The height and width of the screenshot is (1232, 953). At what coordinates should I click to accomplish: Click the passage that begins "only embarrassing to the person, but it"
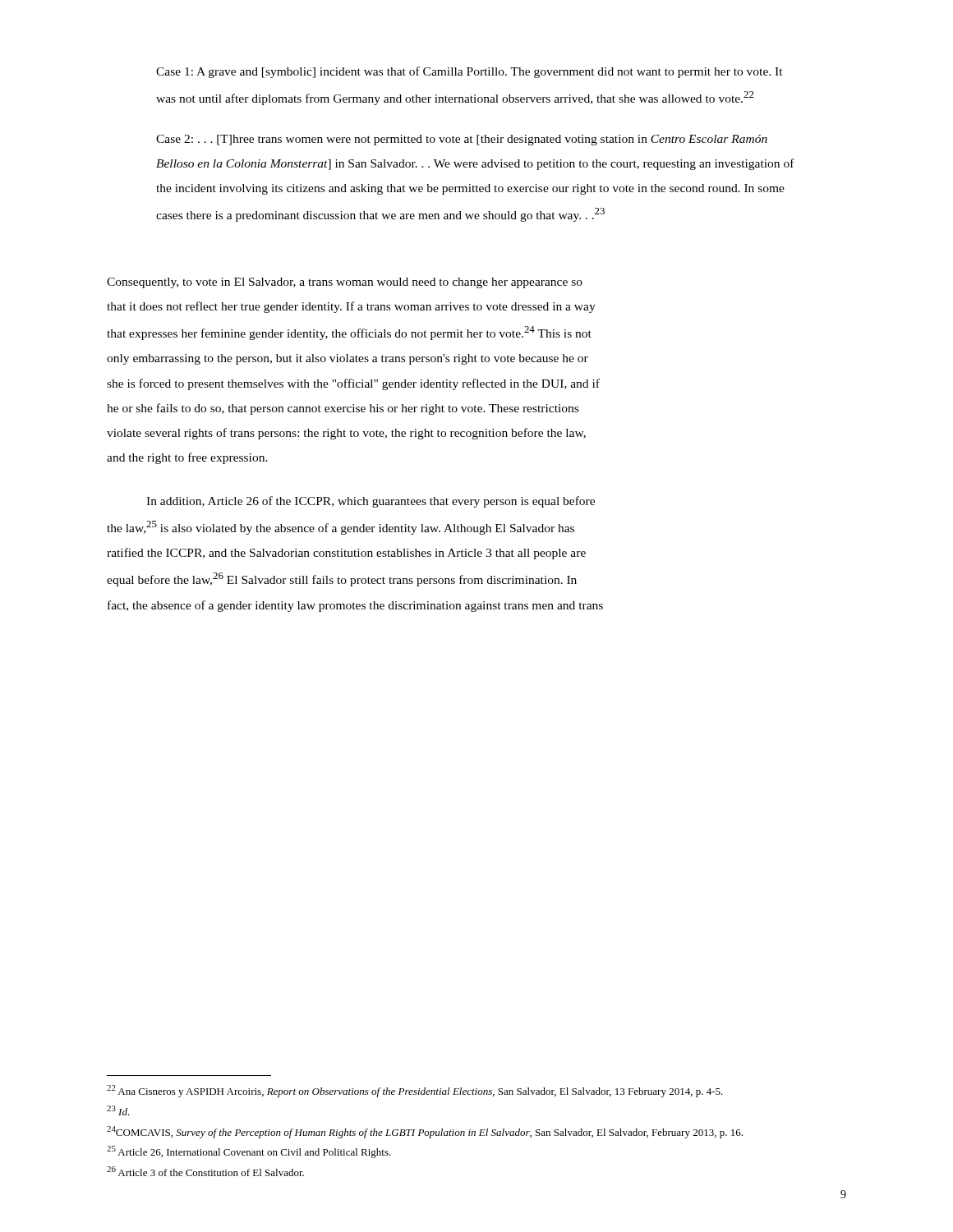pos(347,358)
